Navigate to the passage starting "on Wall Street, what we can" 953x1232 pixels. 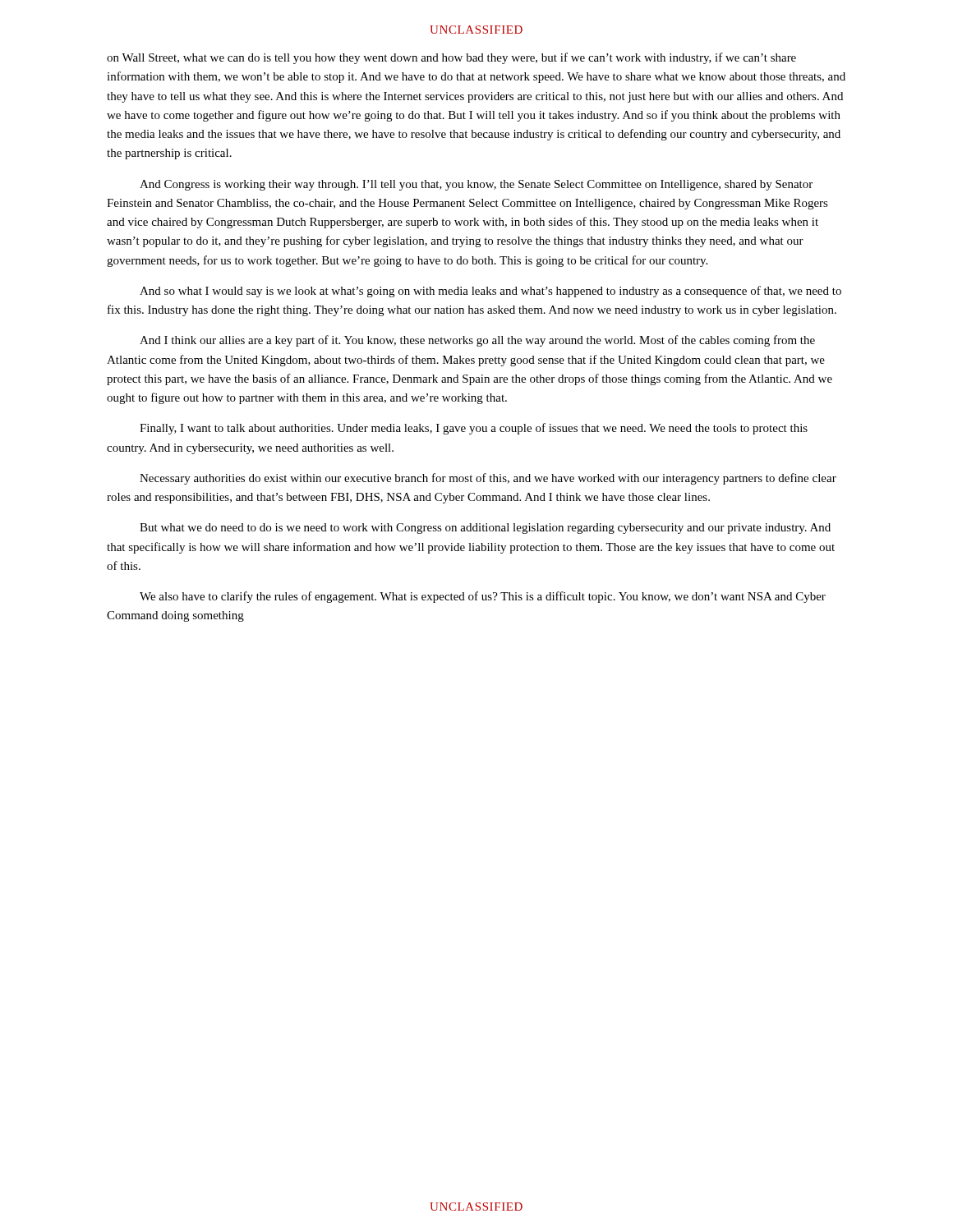(476, 105)
